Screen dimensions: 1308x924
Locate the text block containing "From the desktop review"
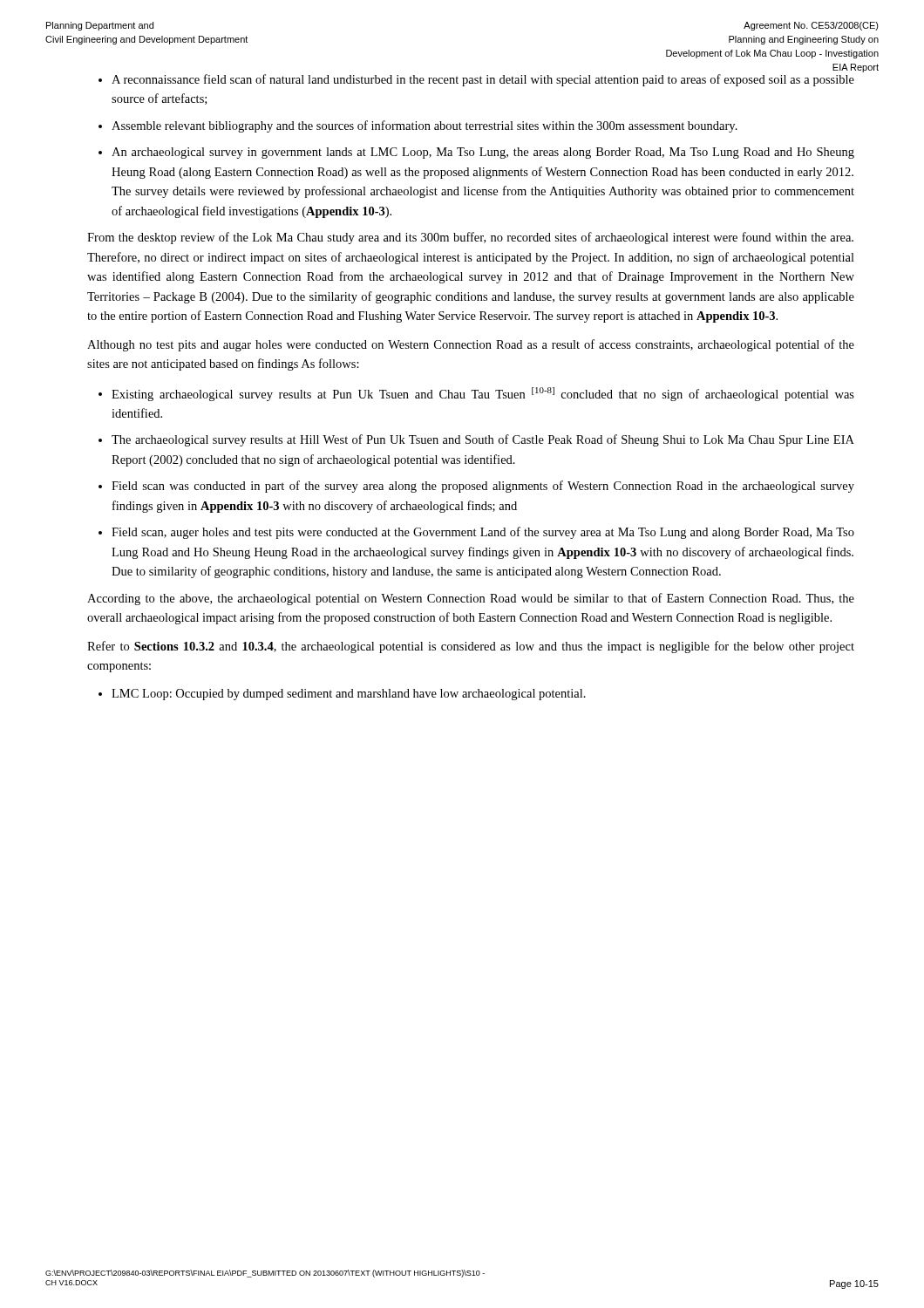point(471,277)
